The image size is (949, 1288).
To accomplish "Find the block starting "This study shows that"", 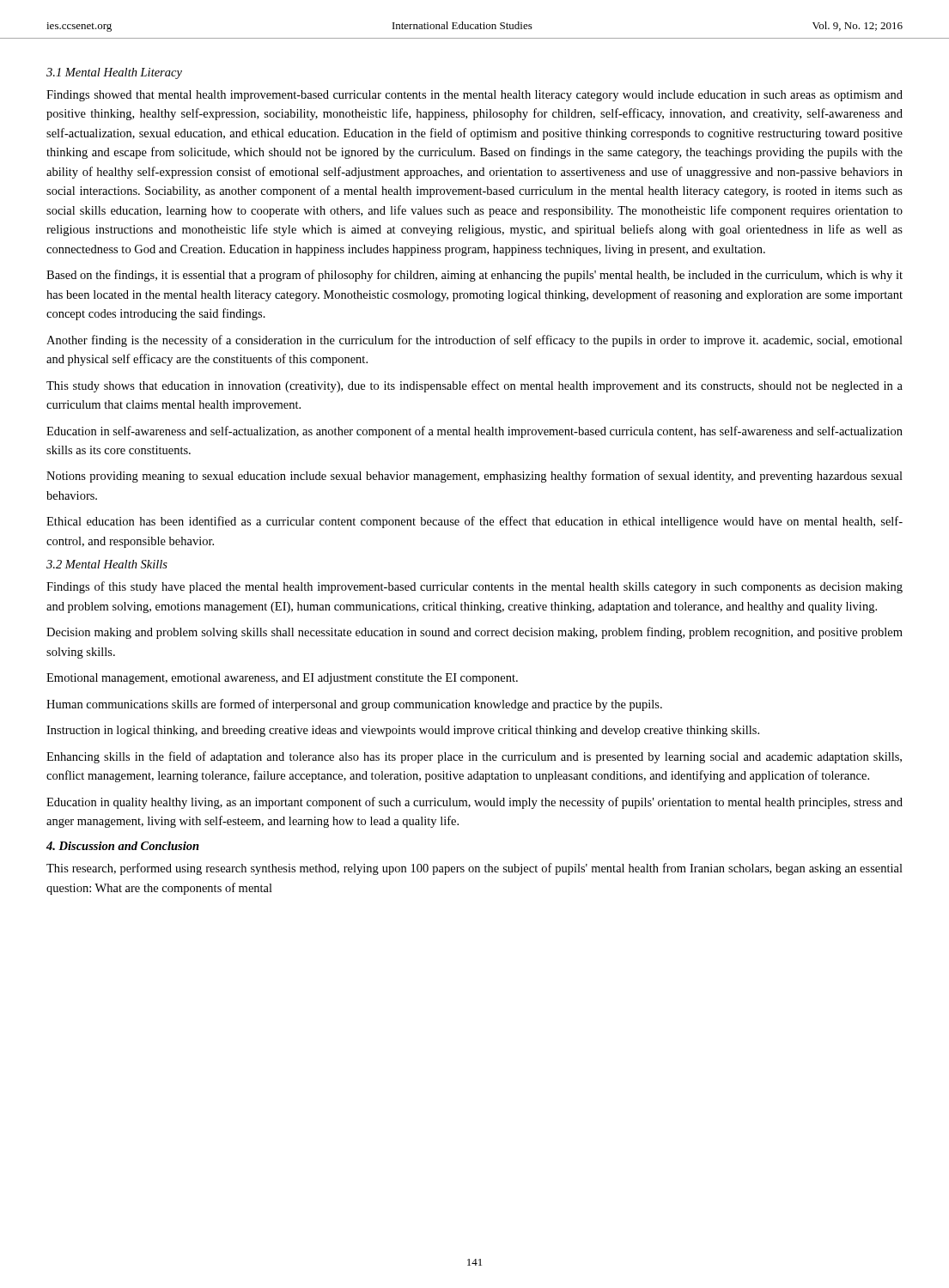I will (x=474, y=395).
